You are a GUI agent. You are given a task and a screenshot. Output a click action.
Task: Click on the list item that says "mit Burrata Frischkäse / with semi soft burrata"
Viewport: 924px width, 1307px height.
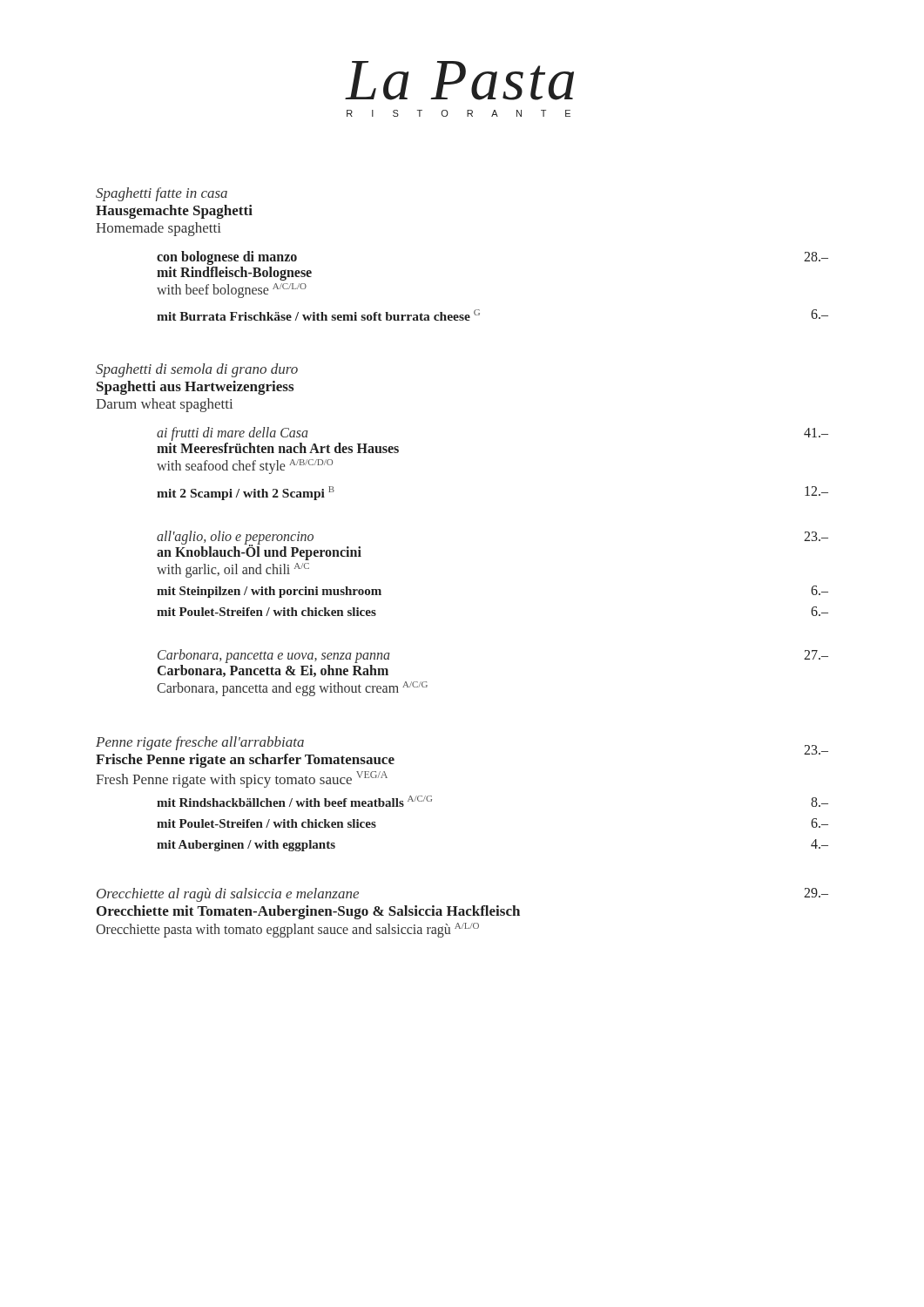coord(322,315)
